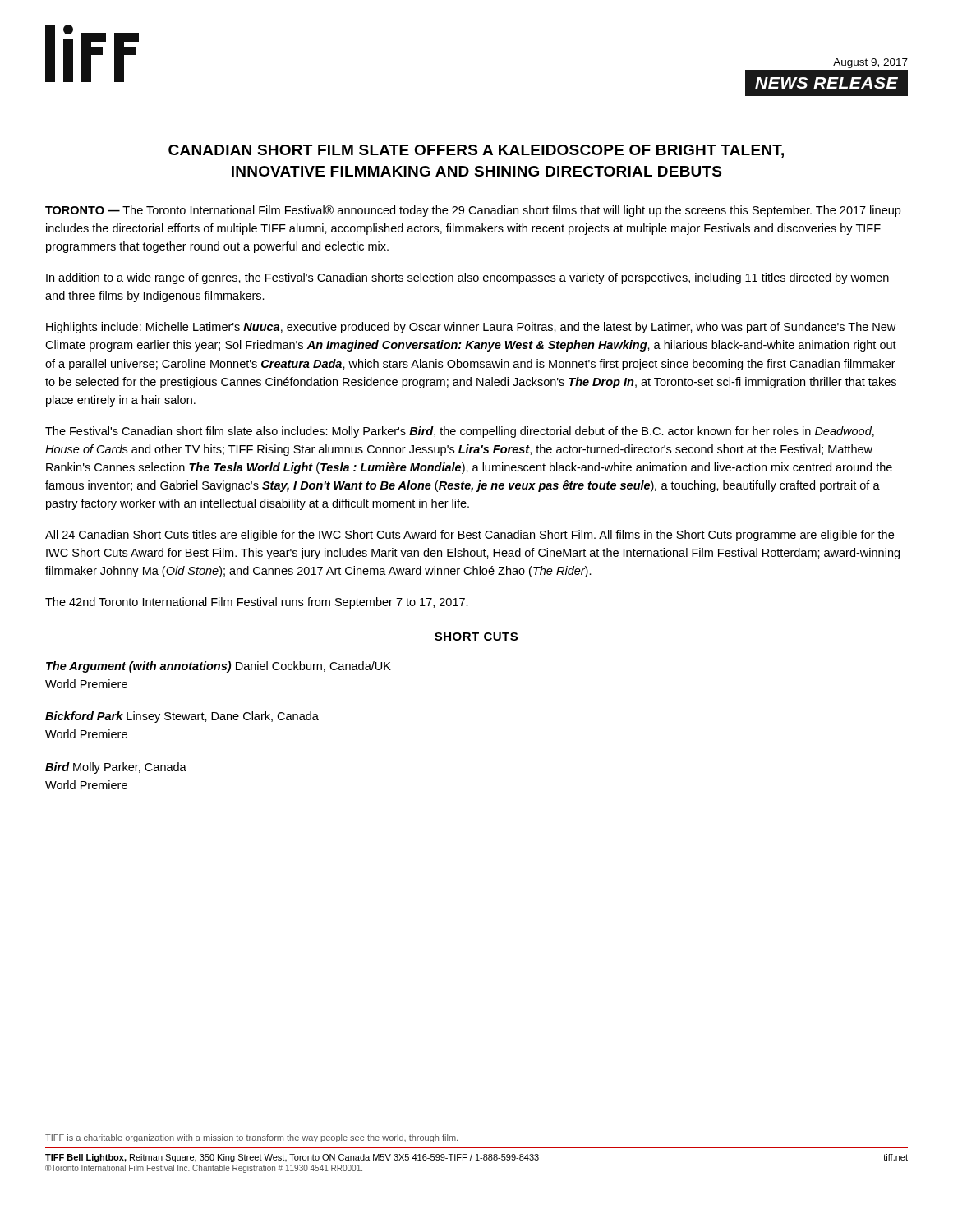The image size is (953, 1232).
Task: Locate the block of text that opens with "Bird Molly Parker, Canada"
Action: click(116, 768)
